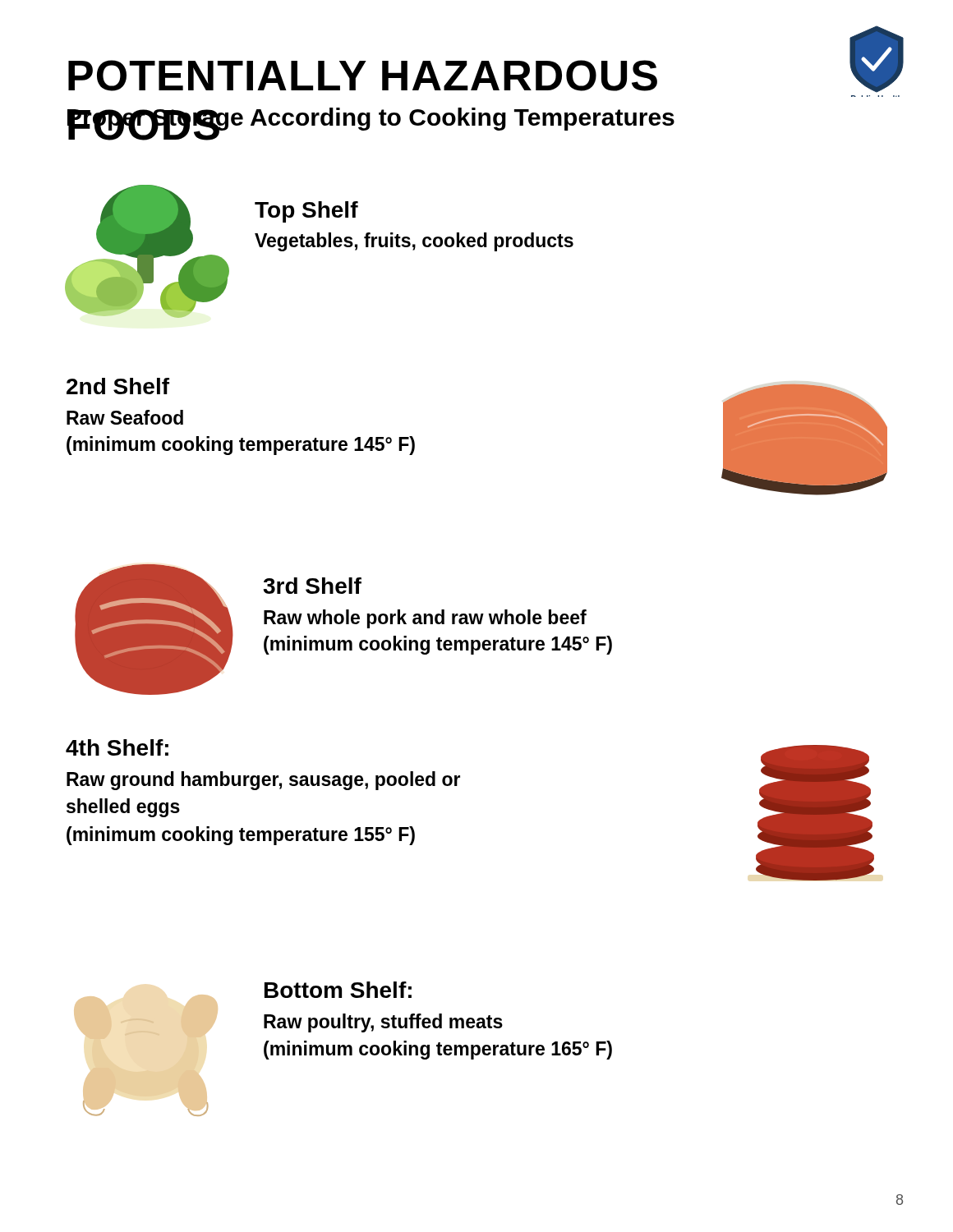
Task: Click on the text block with the text "Bottom Shelf: Raw poultry, stuffed meats(minimum cooking temperature"
Action: tap(438, 1020)
